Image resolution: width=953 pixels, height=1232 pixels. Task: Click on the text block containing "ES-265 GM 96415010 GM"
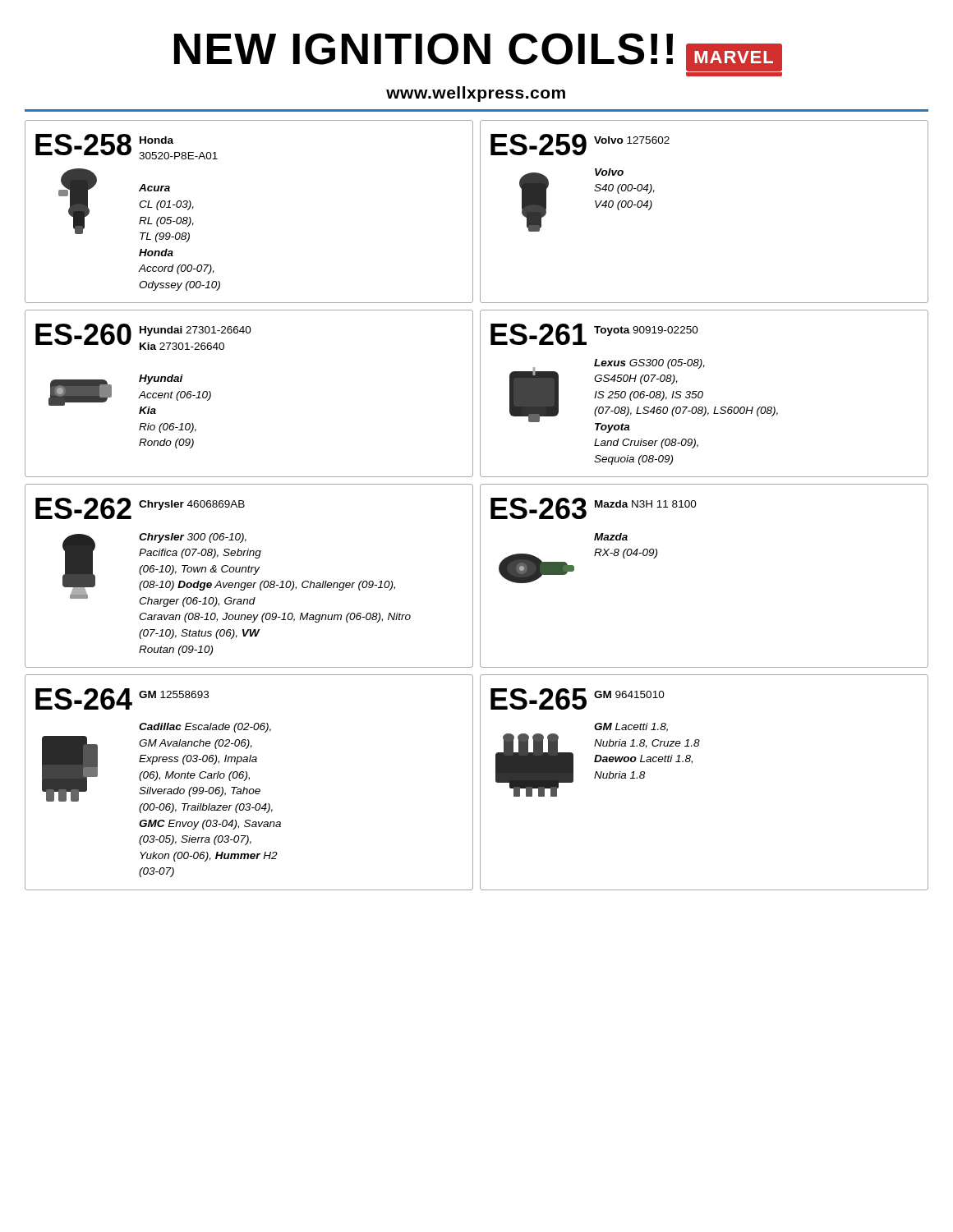(x=704, y=746)
